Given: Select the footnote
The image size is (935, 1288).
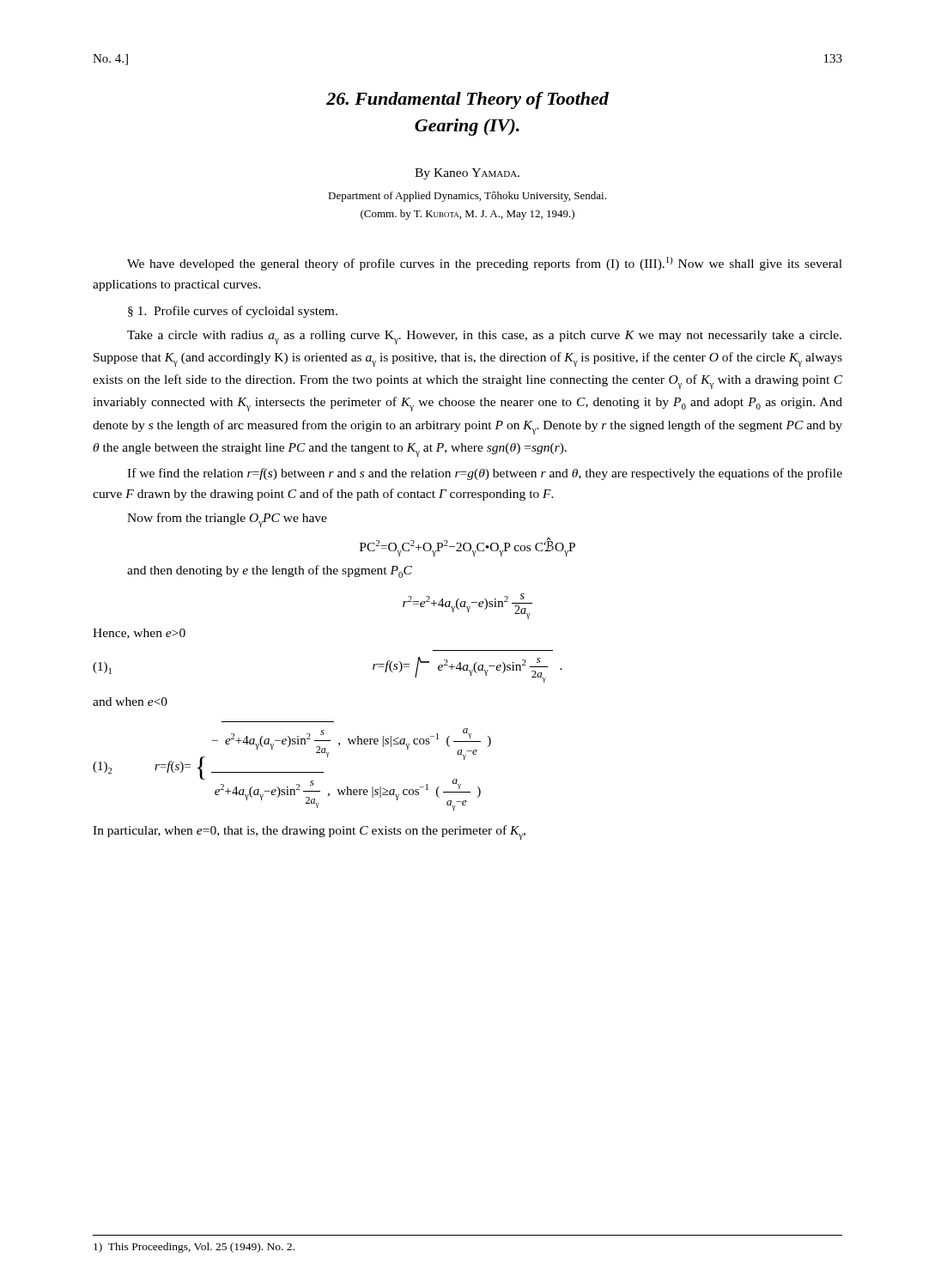Looking at the screenshot, I should [x=194, y=1246].
